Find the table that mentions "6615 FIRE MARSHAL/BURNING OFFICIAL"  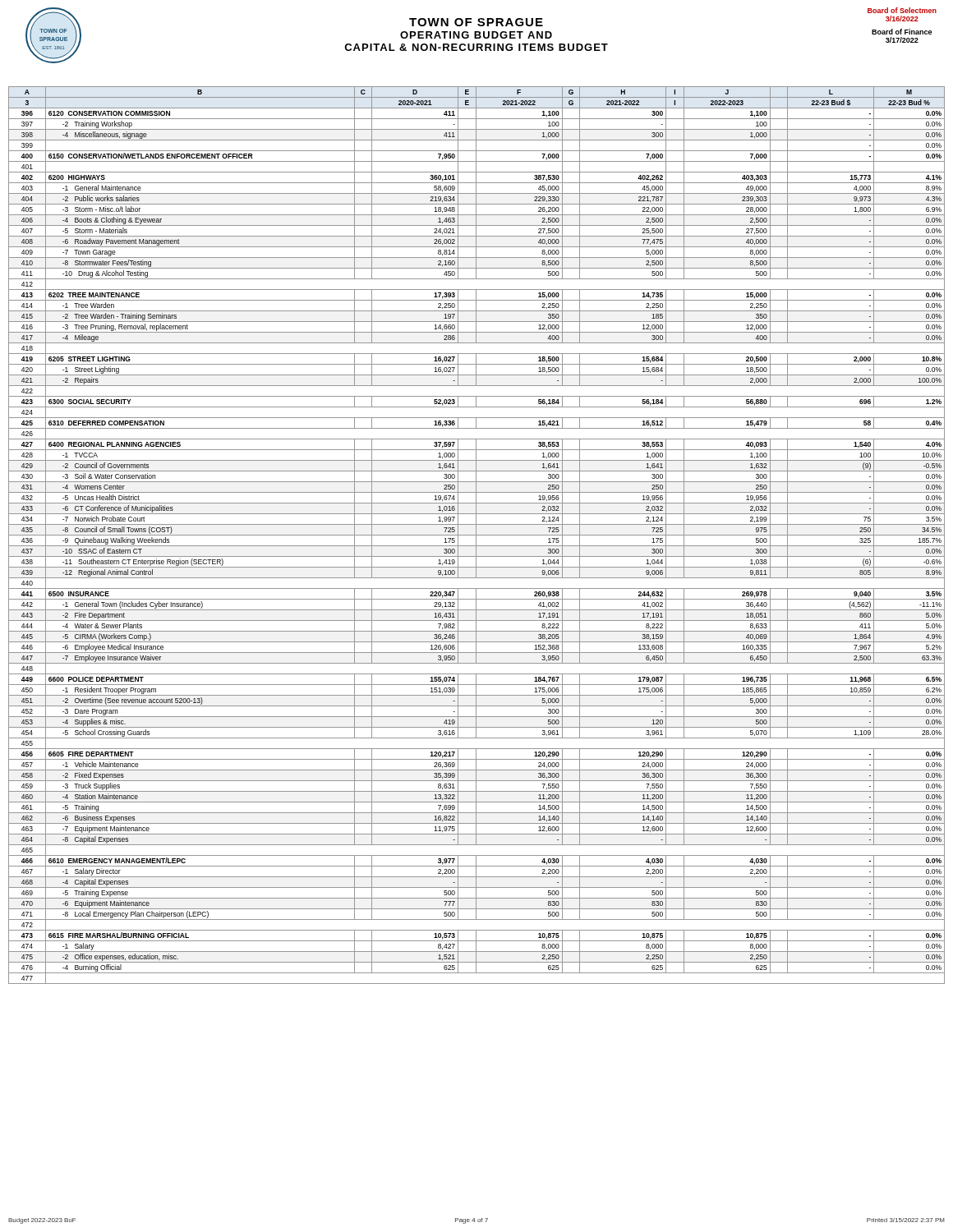tap(476, 535)
